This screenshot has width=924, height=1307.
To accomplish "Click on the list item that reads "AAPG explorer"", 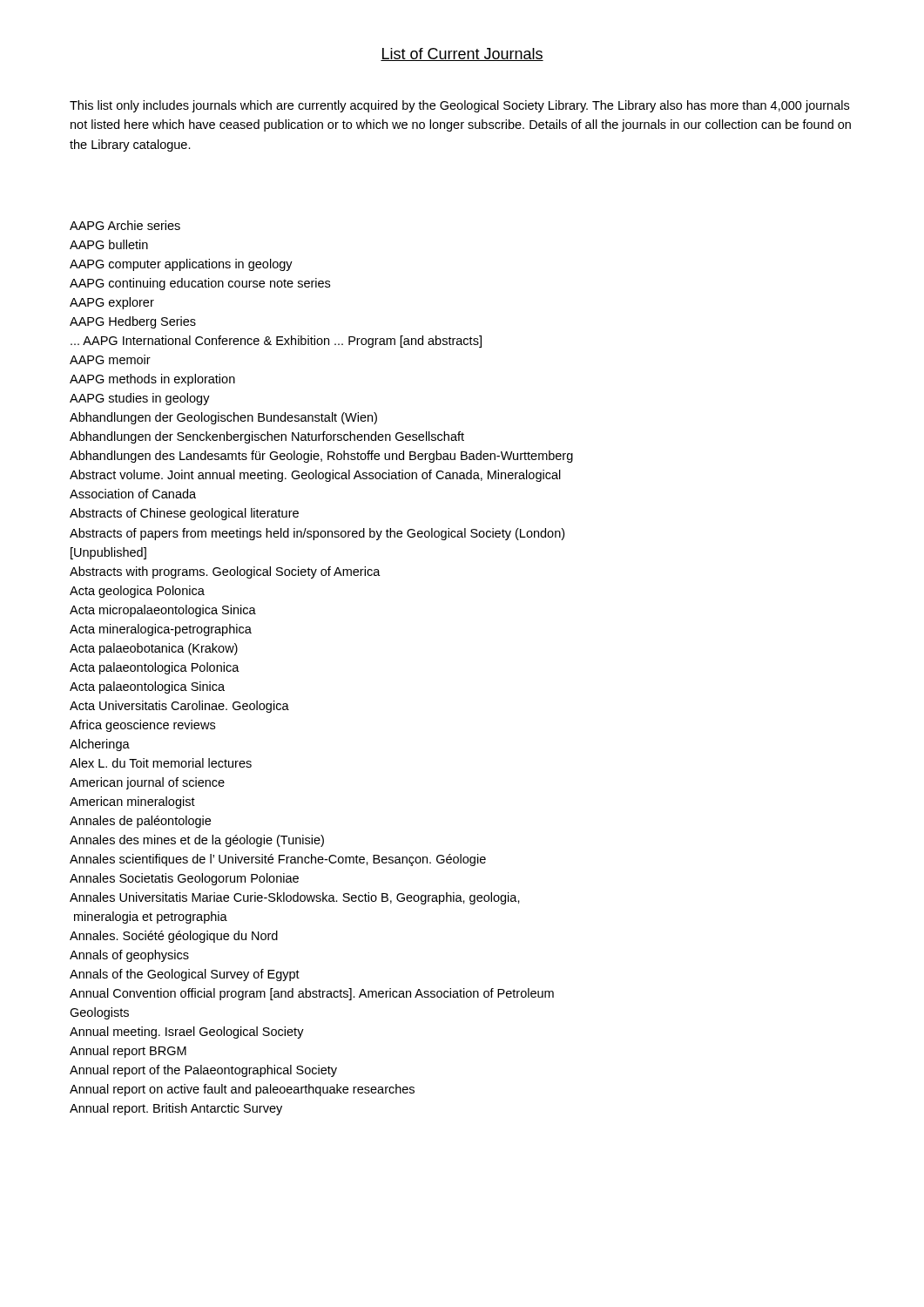I will click(x=112, y=303).
